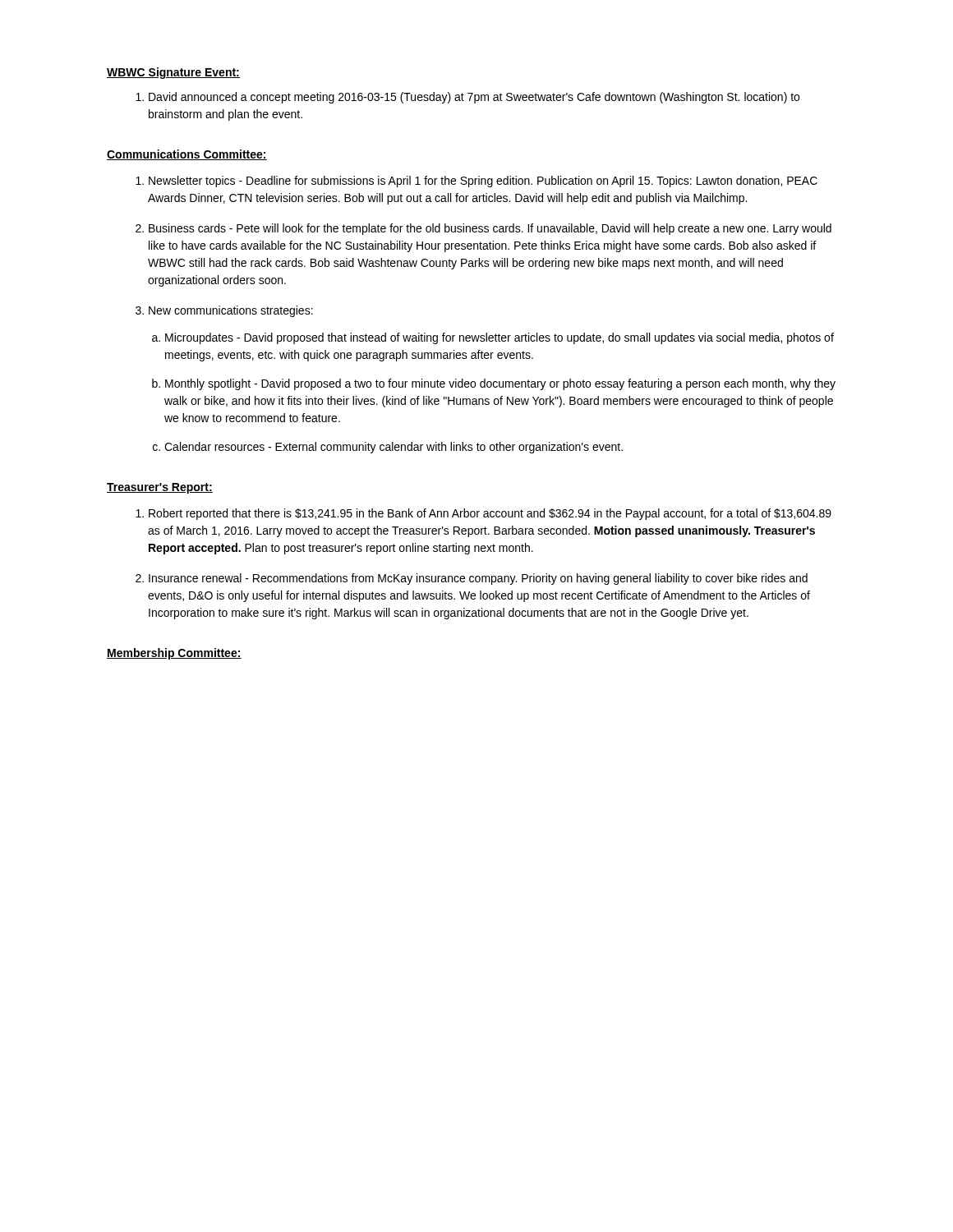
Task: Click the passage that begins "Microupdates - David"
Action: click(499, 346)
